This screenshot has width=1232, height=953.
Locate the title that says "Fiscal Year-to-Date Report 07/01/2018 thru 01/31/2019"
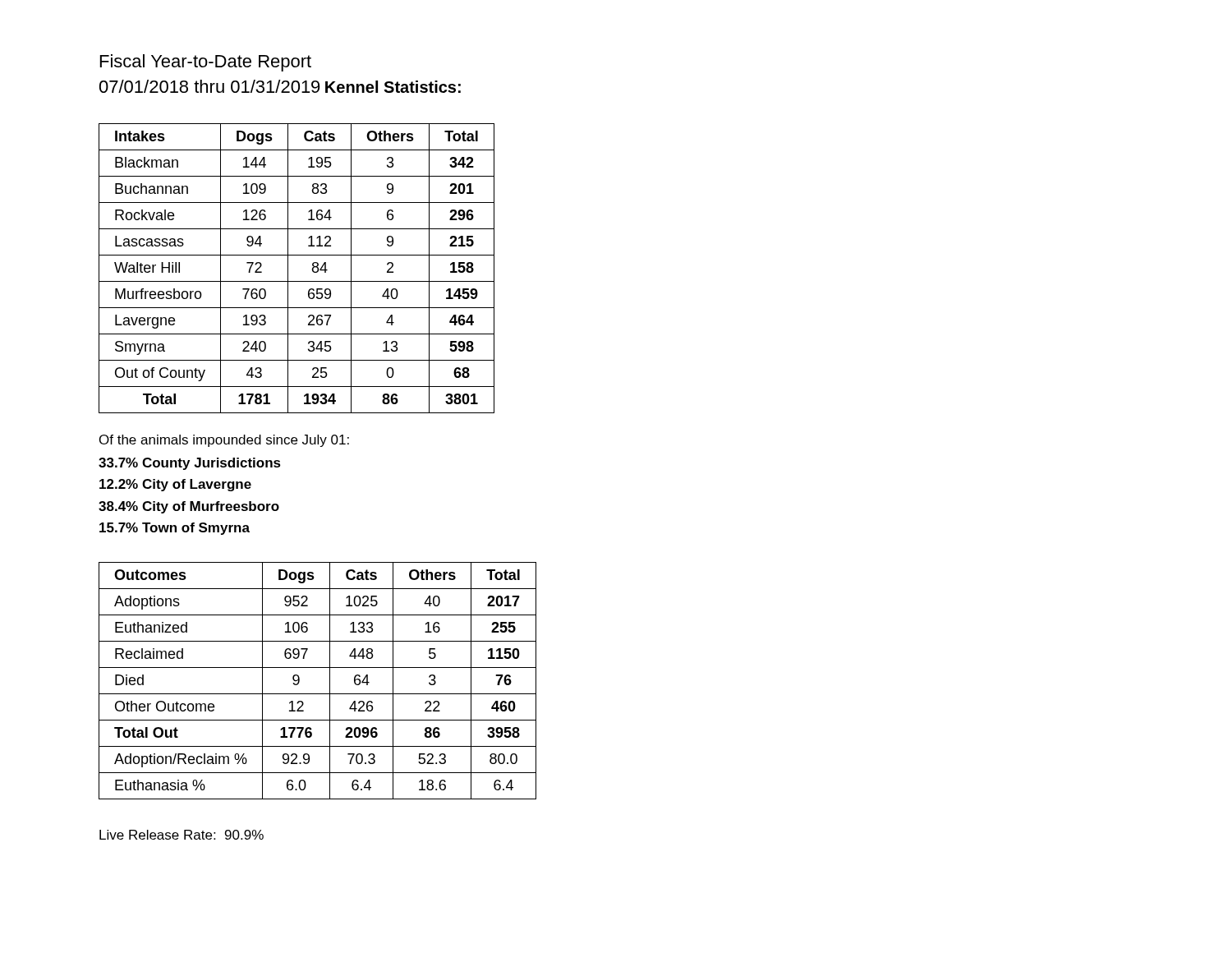pyautogui.click(x=210, y=75)
